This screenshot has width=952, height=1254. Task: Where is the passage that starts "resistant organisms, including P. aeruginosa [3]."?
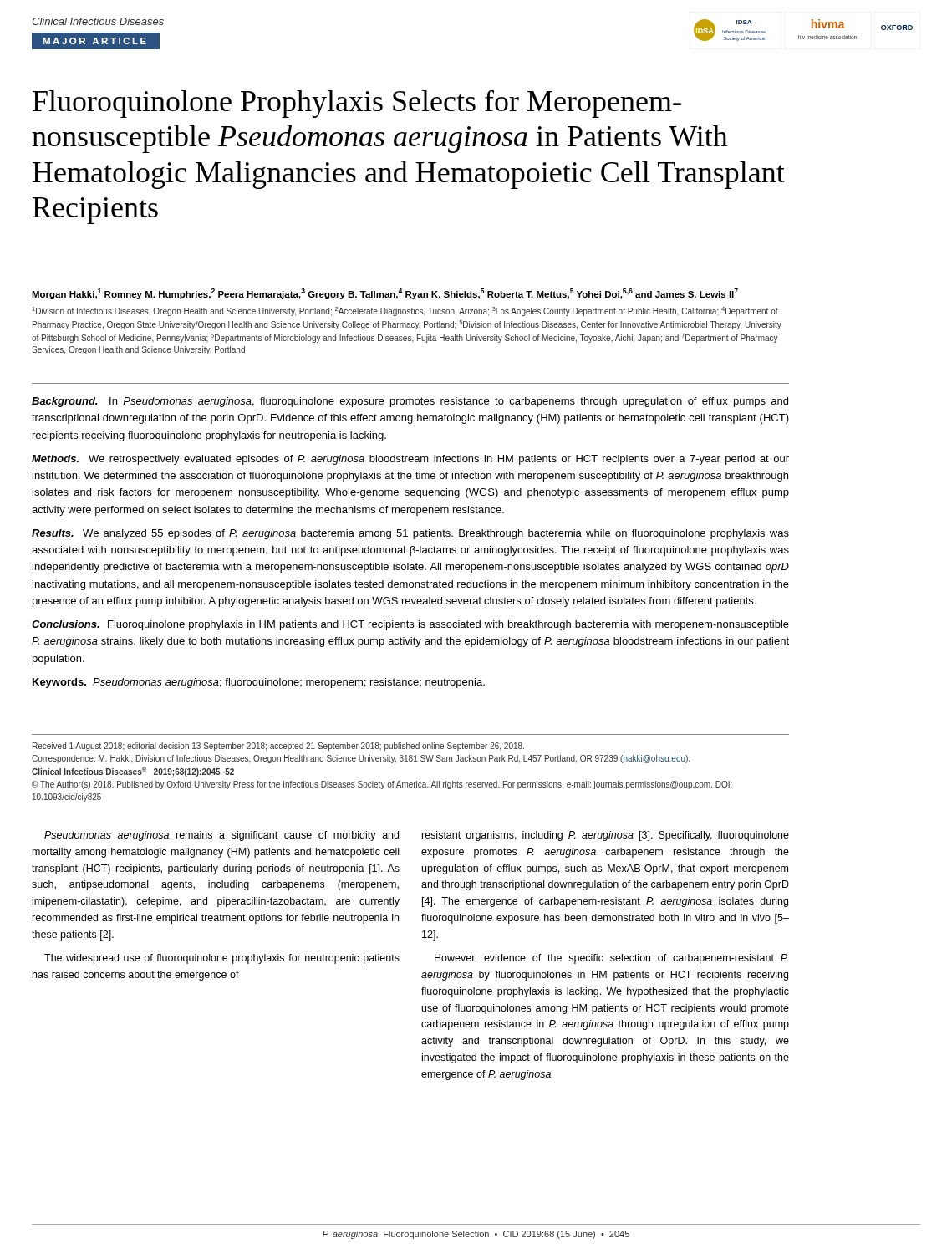(x=605, y=955)
